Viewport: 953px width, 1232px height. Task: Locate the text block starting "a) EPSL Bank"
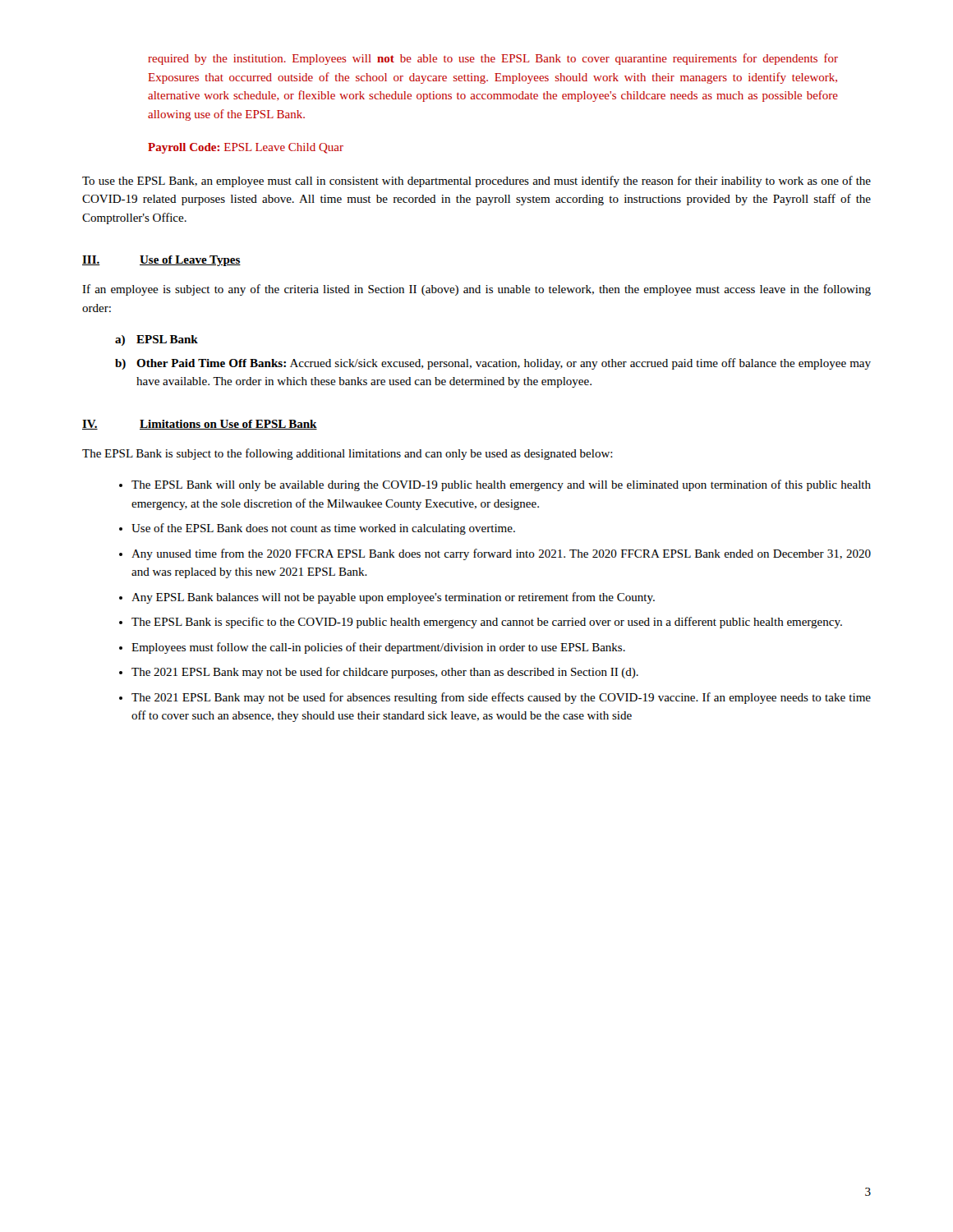(156, 339)
